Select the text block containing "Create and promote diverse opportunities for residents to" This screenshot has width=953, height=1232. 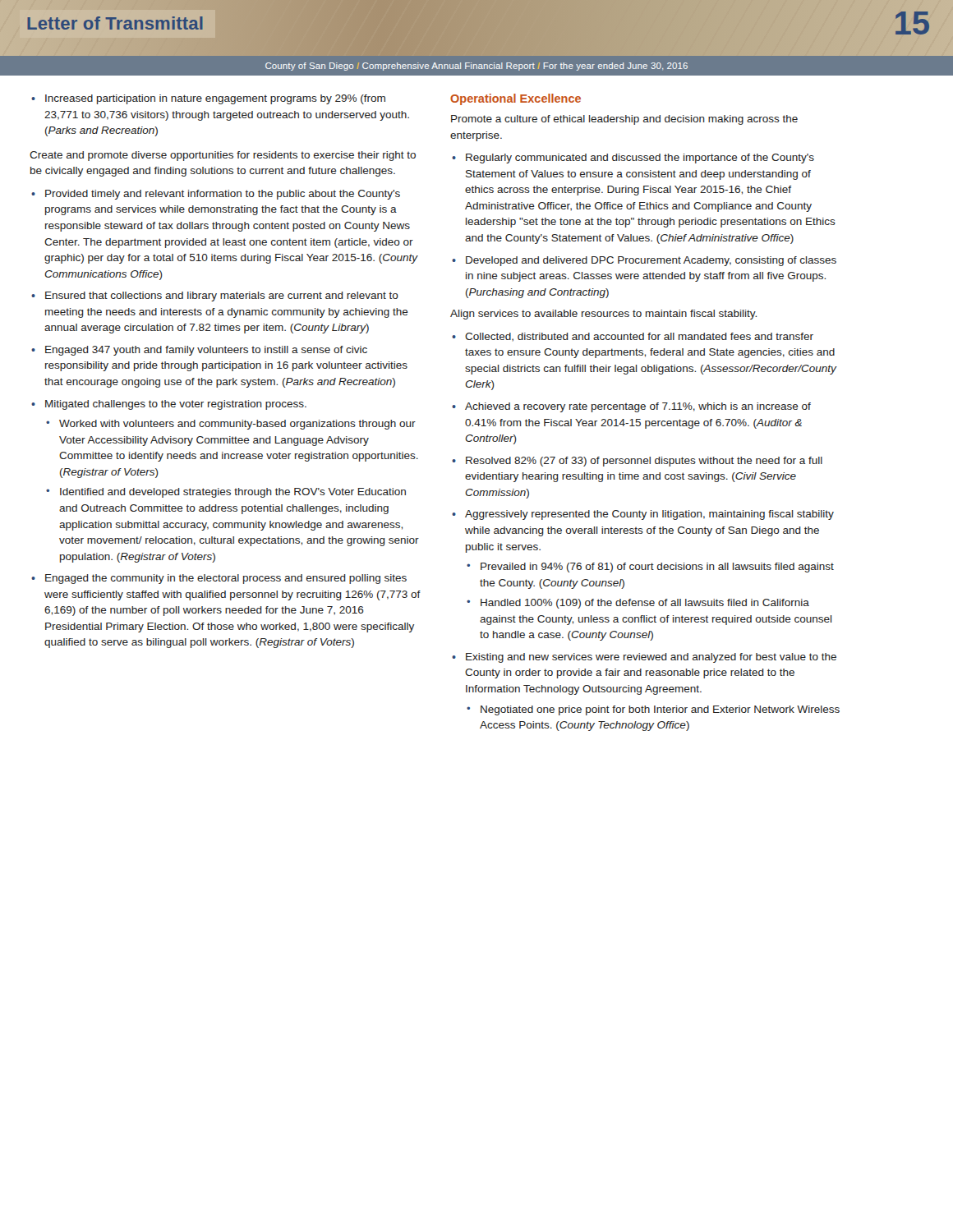pos(225,163)
